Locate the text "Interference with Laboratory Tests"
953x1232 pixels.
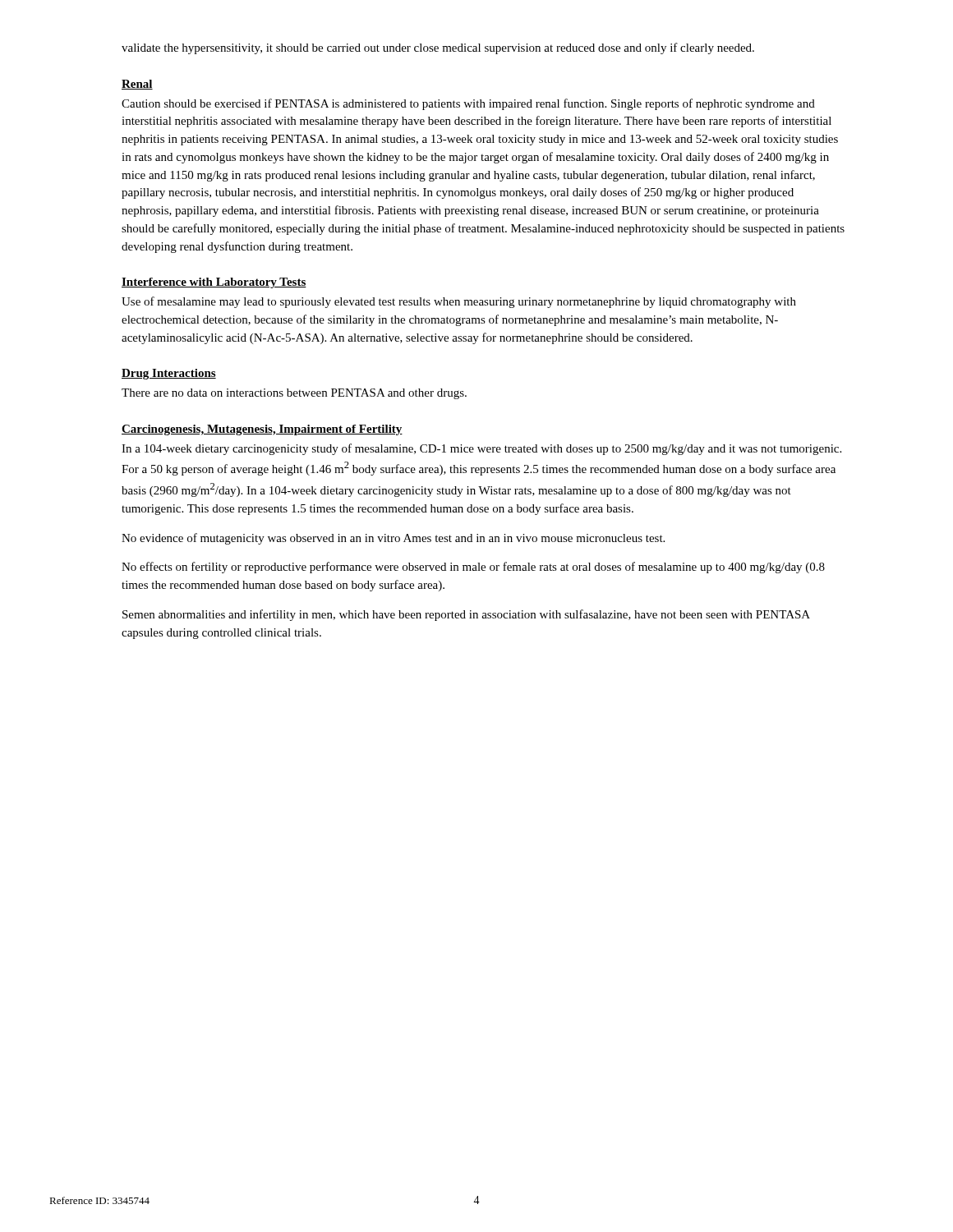(x=214, y=282)
